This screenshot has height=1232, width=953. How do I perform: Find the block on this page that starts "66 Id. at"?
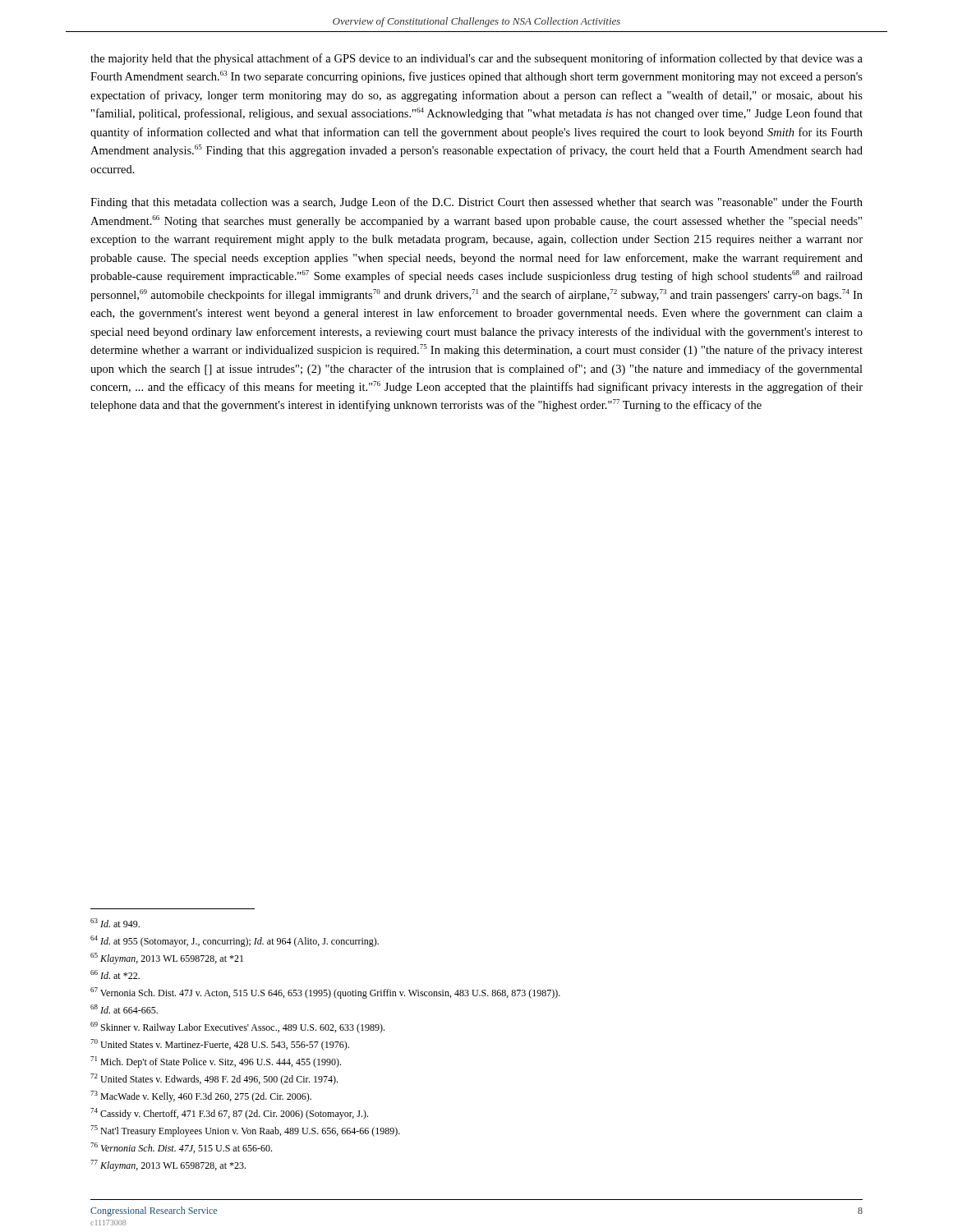click(x=115, y=975)
